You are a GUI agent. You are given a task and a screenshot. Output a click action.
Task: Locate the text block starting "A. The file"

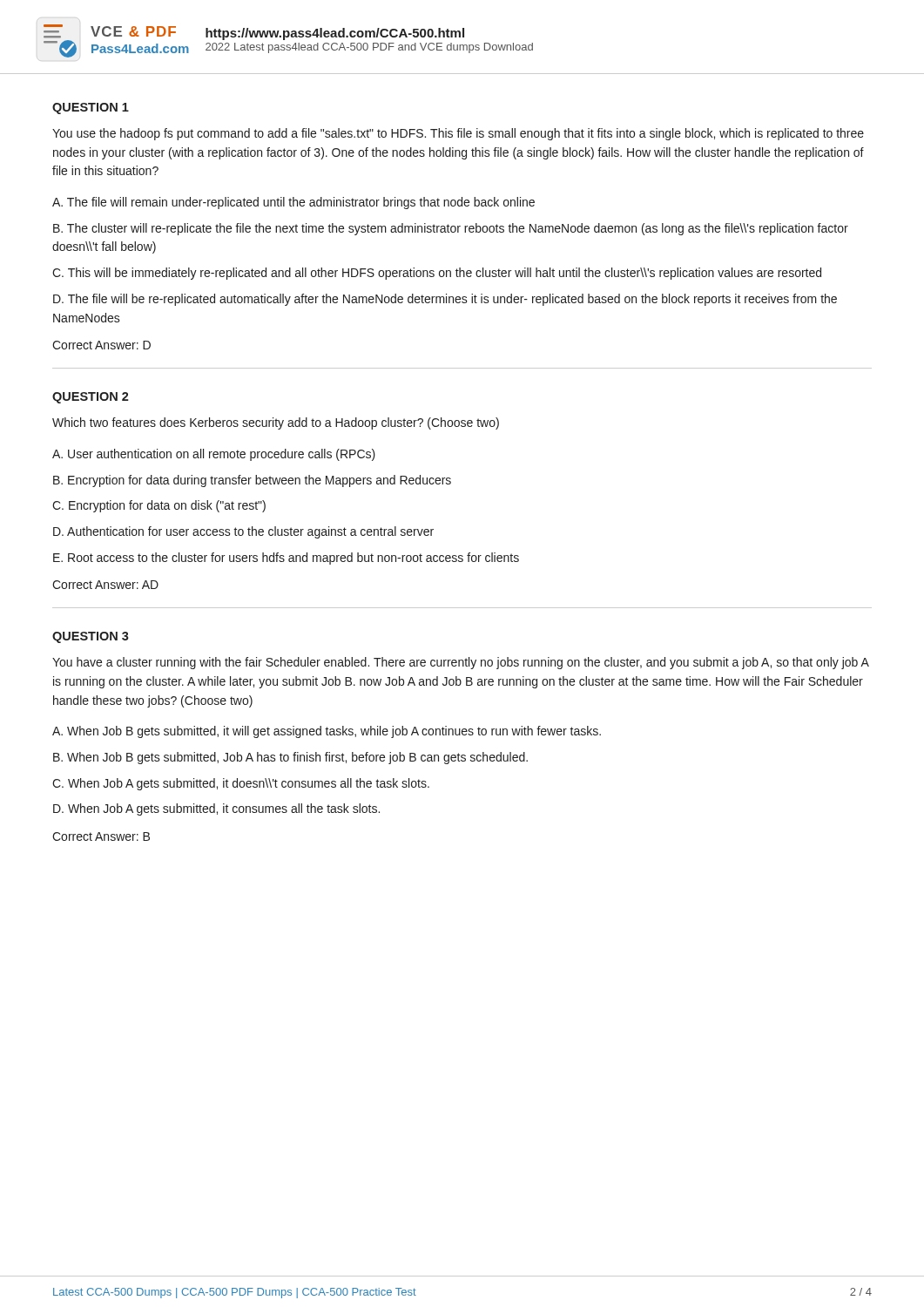[x=294, y=202]
